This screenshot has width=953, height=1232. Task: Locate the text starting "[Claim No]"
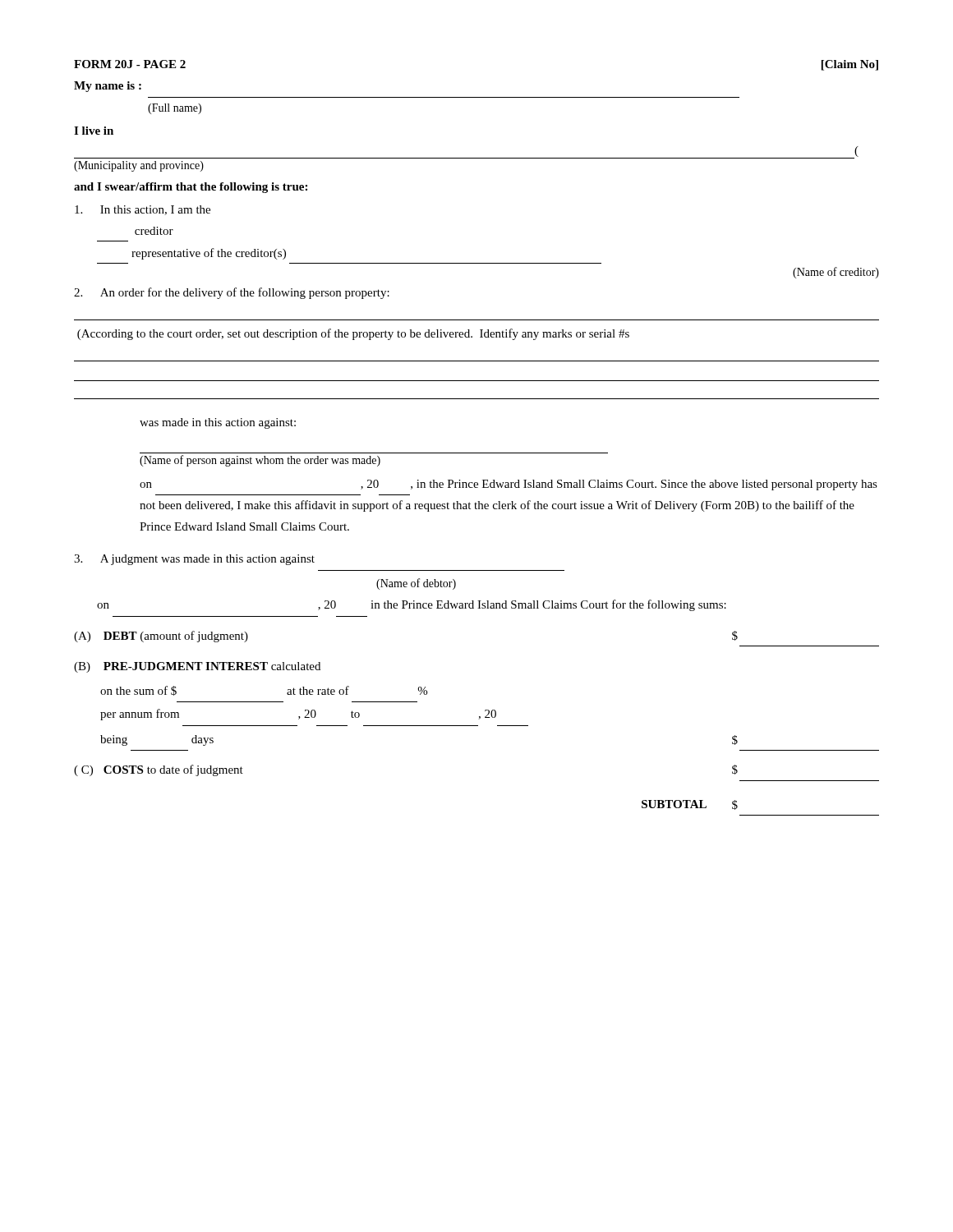[x=850, y=64]
